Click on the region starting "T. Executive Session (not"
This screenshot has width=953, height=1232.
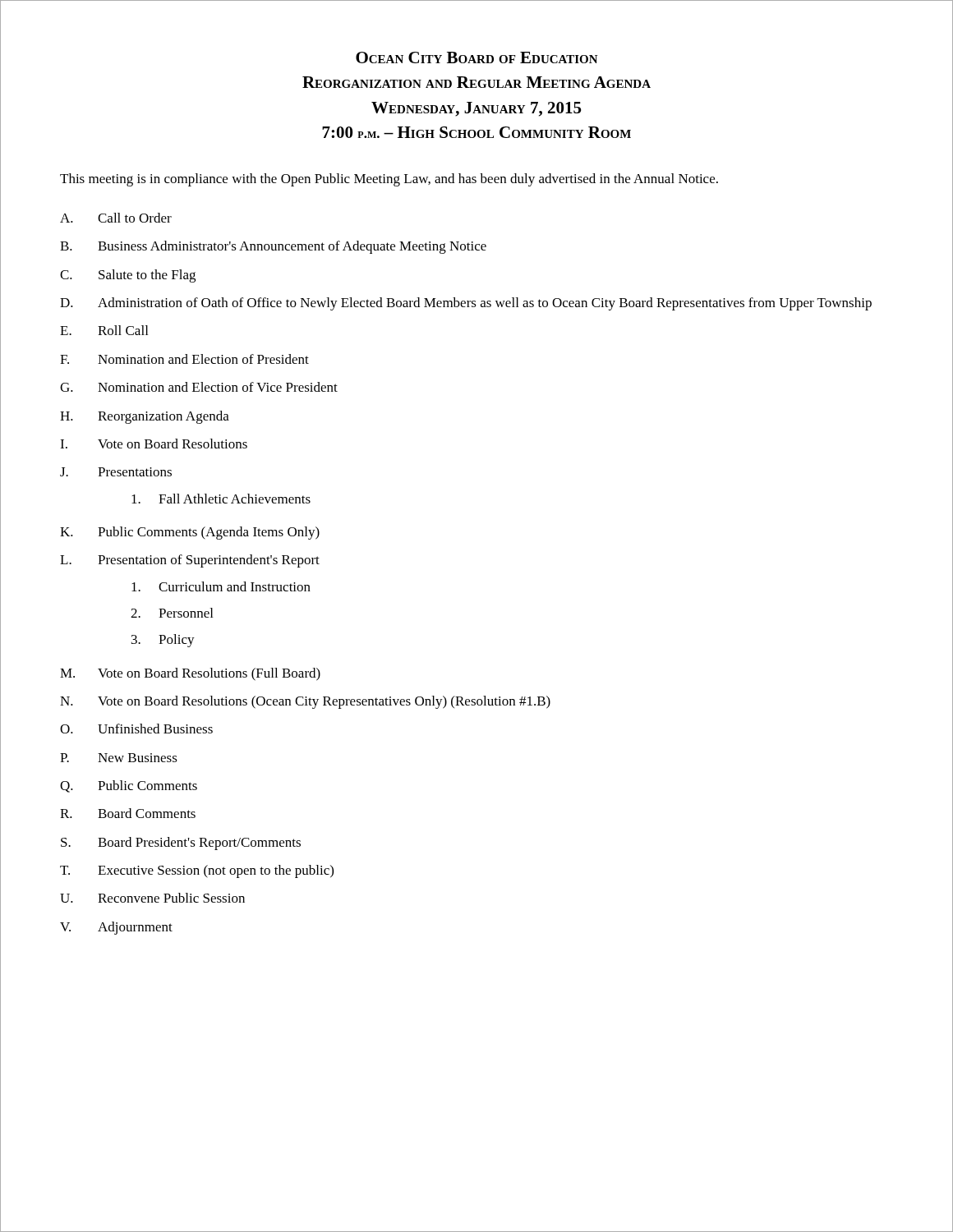197,871
